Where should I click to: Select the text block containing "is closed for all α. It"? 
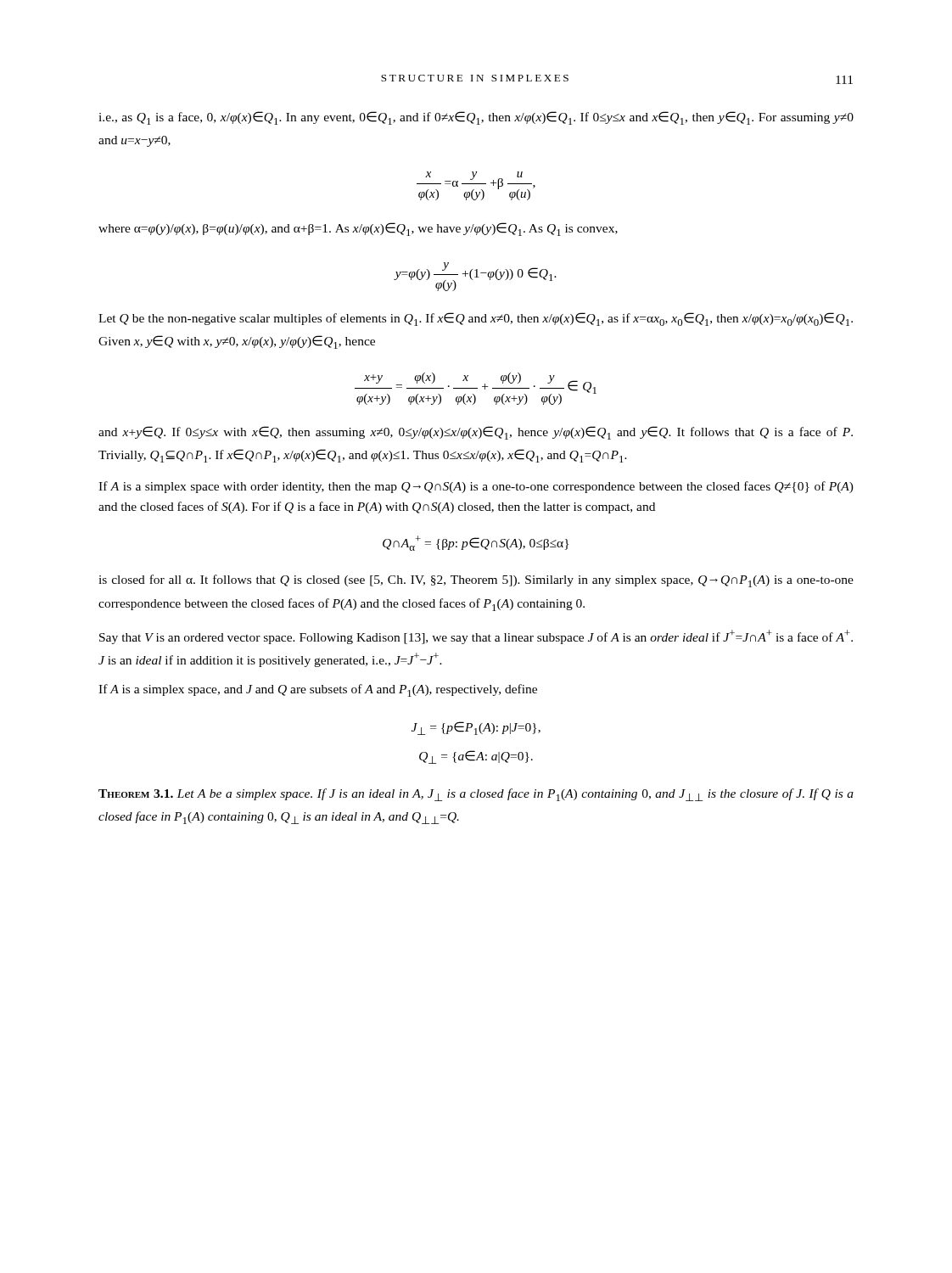(x=476, y=636)
